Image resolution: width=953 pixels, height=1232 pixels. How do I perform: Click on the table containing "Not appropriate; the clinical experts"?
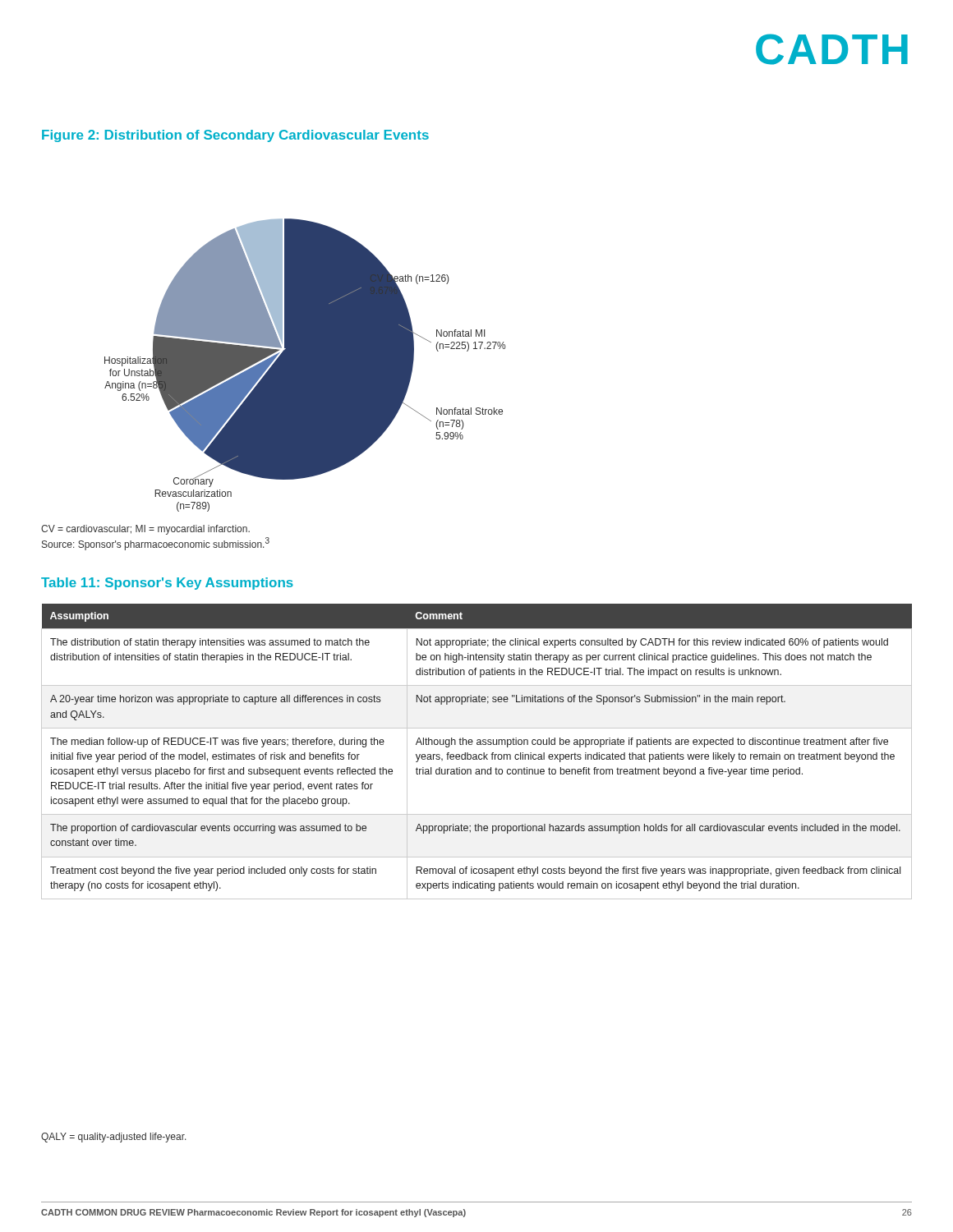tap(476, 751)
